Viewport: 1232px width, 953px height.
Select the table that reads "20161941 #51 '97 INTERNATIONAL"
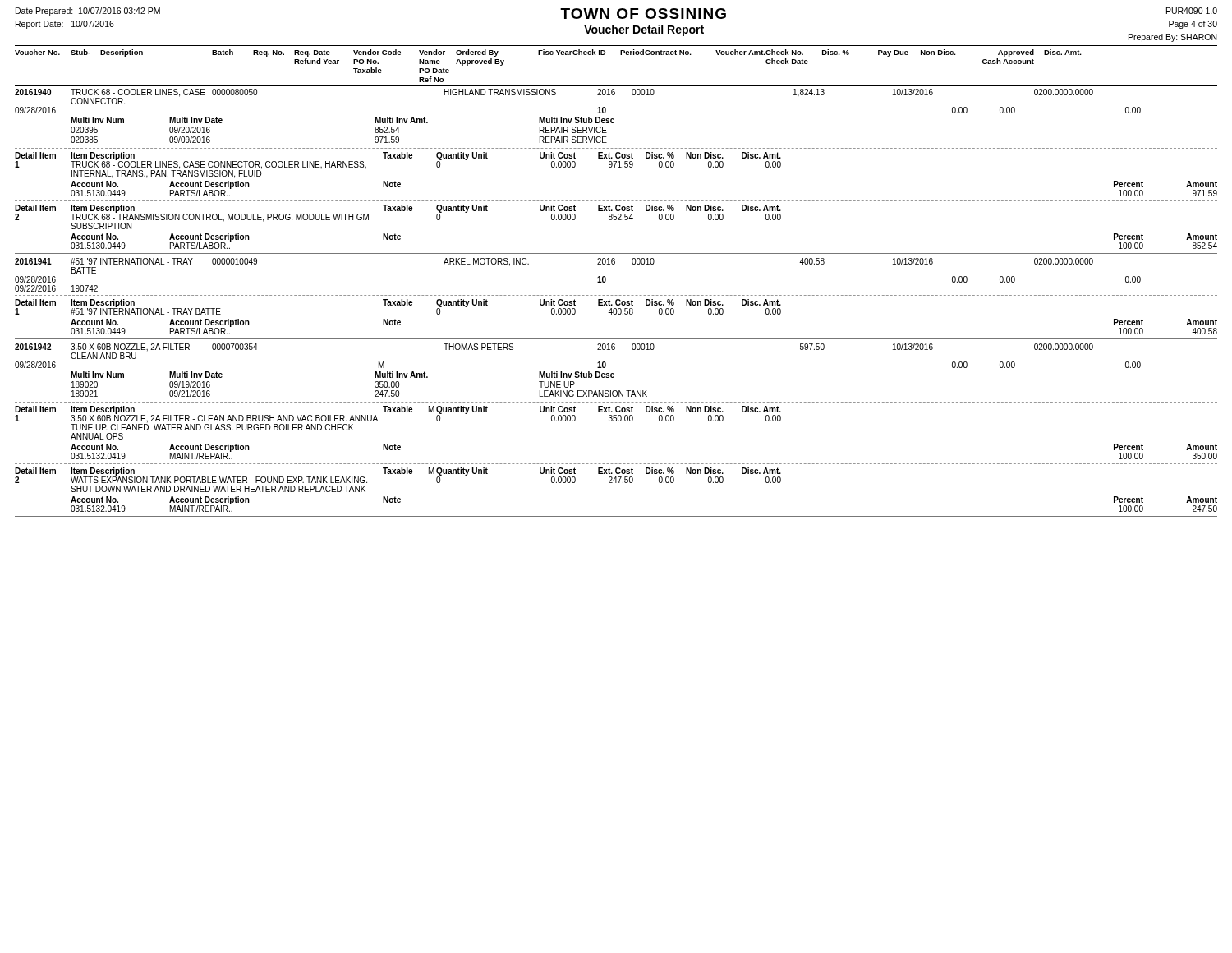(x=616, y=298)
